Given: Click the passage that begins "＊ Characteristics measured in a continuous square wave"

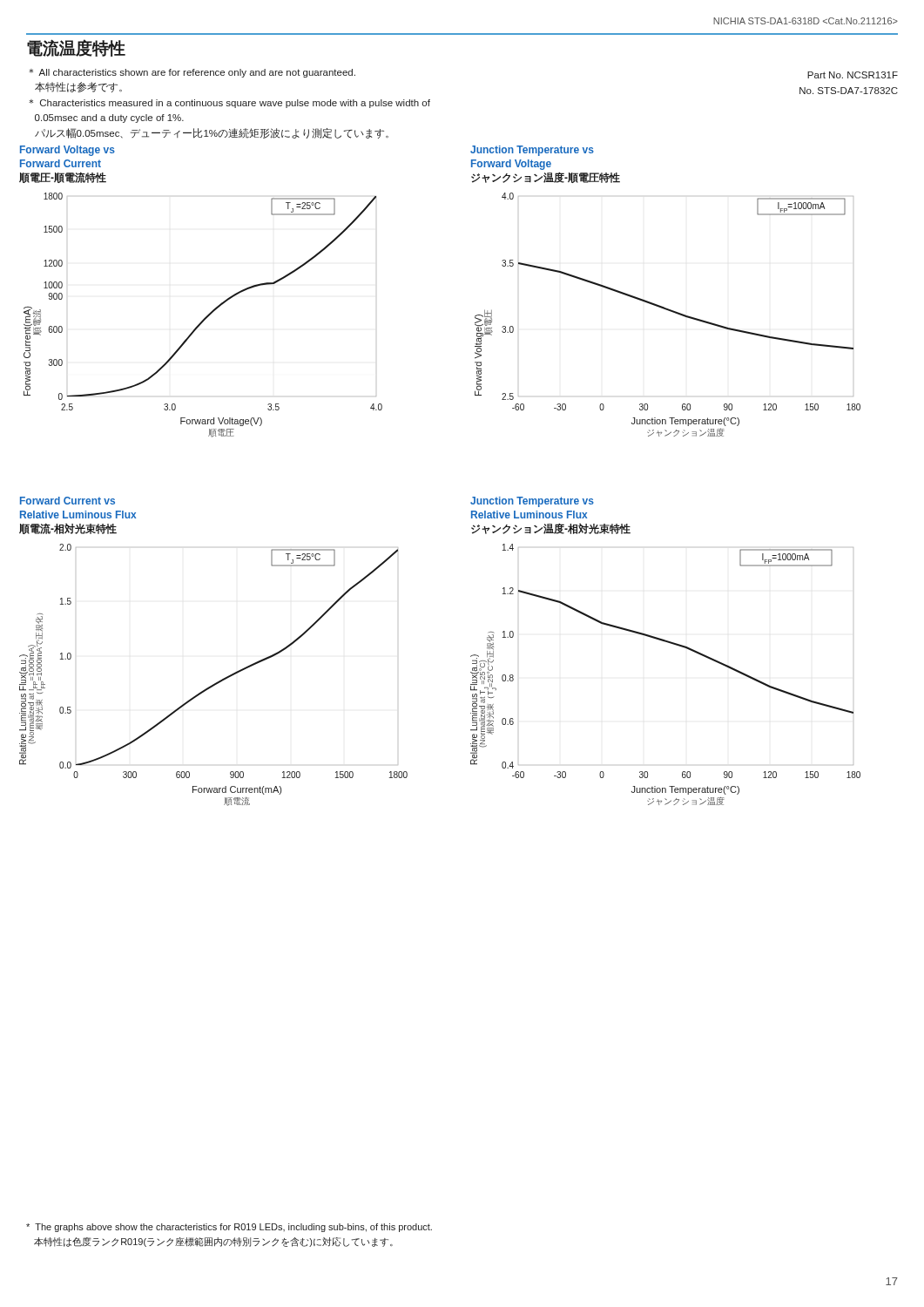Looking at the screenshot, I should (x=228, y=118).
